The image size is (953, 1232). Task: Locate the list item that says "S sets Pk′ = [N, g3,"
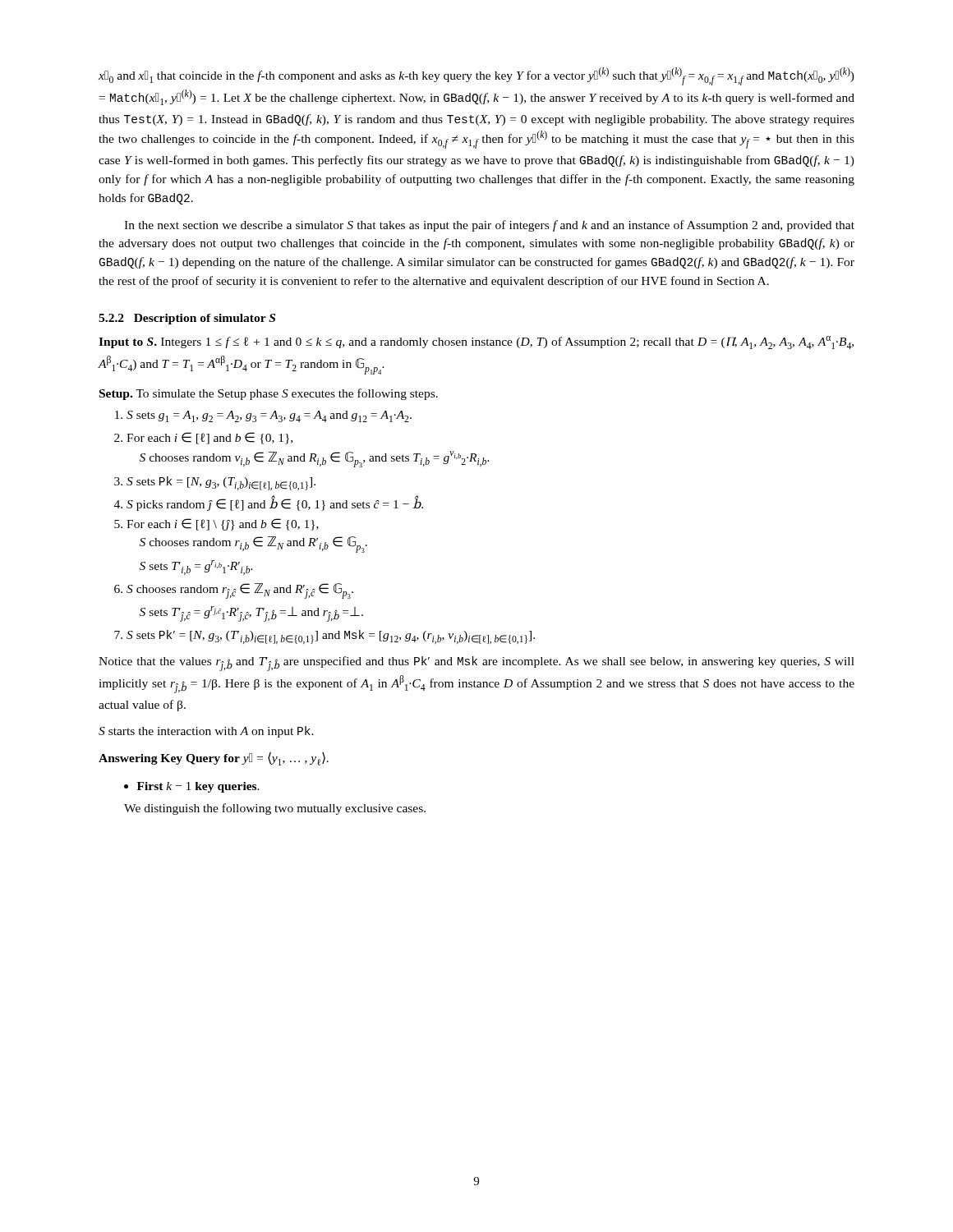331,636
